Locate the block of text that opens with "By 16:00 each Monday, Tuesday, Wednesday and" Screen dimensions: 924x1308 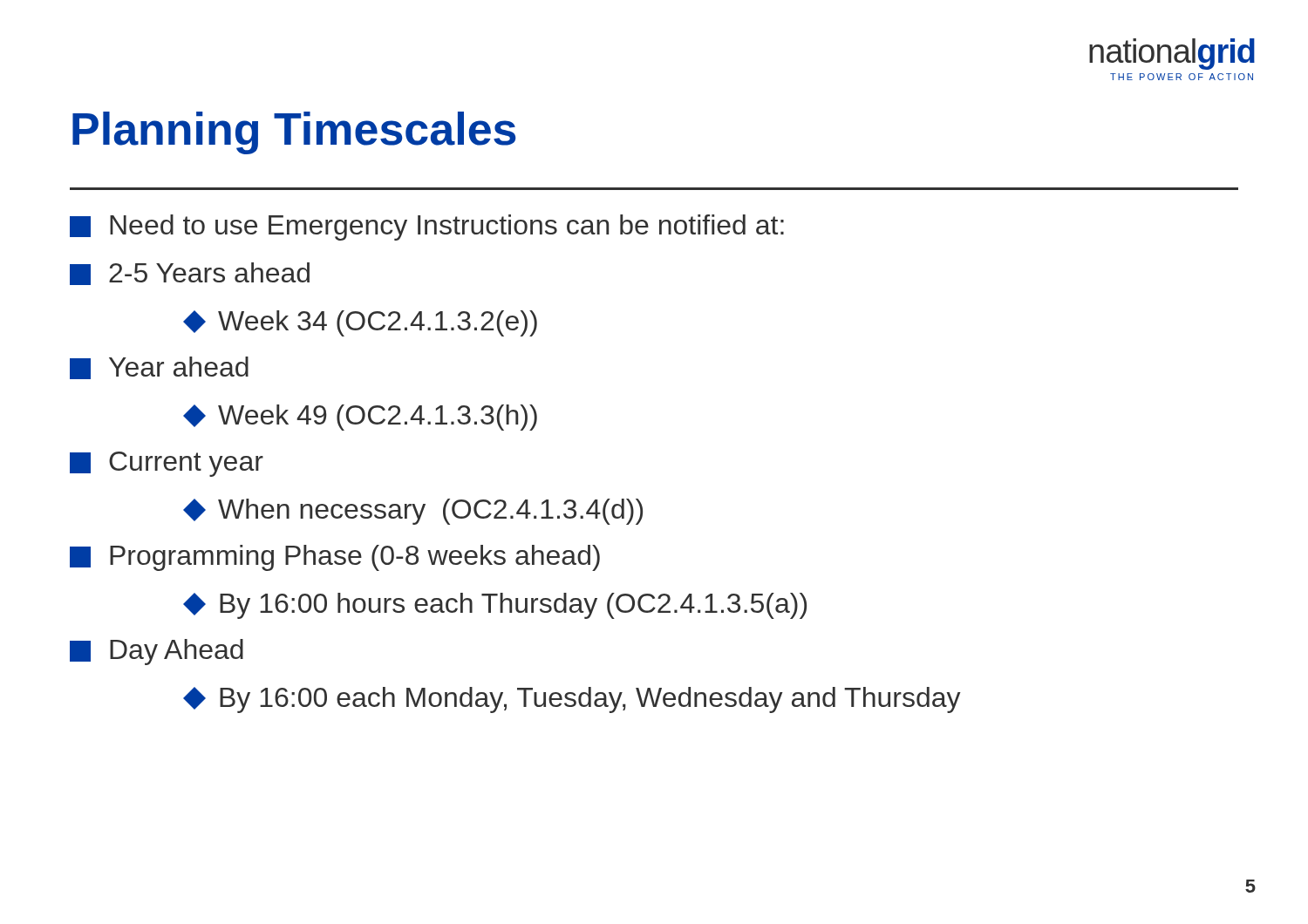(572, 698)
